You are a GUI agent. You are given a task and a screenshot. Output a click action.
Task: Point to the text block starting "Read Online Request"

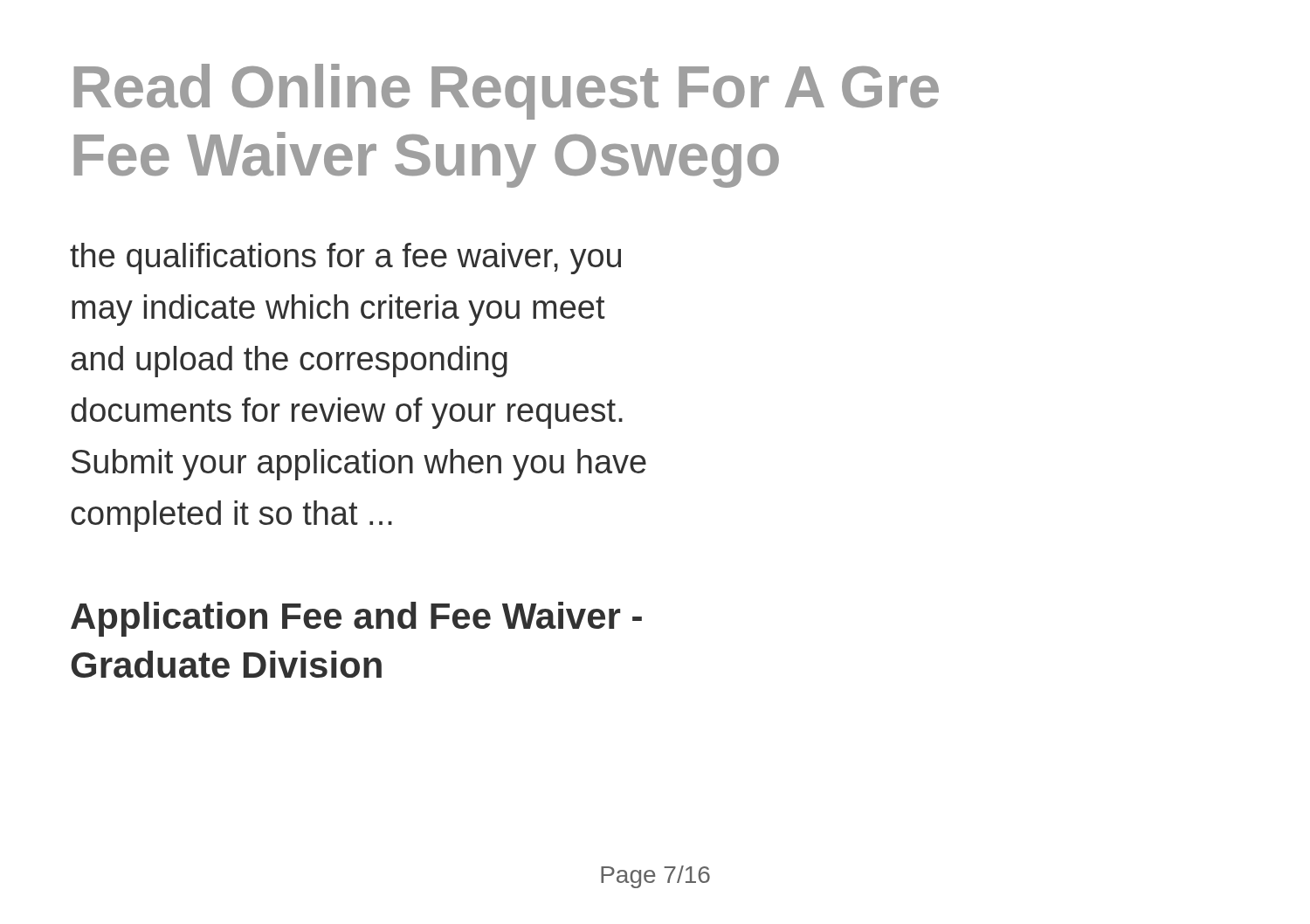(x=505, y=121)
